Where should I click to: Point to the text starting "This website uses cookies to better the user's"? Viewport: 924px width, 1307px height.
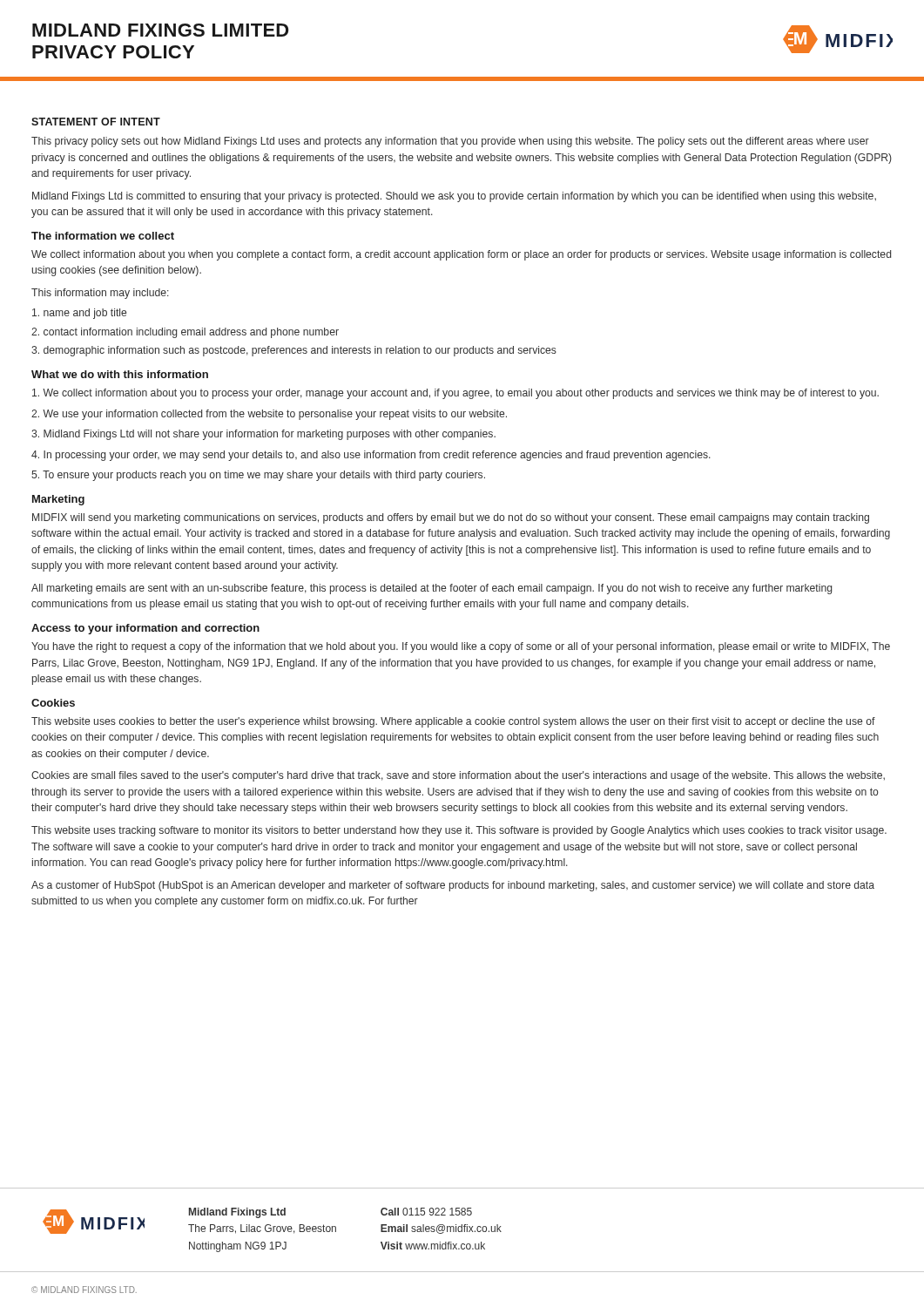point(455,737)
